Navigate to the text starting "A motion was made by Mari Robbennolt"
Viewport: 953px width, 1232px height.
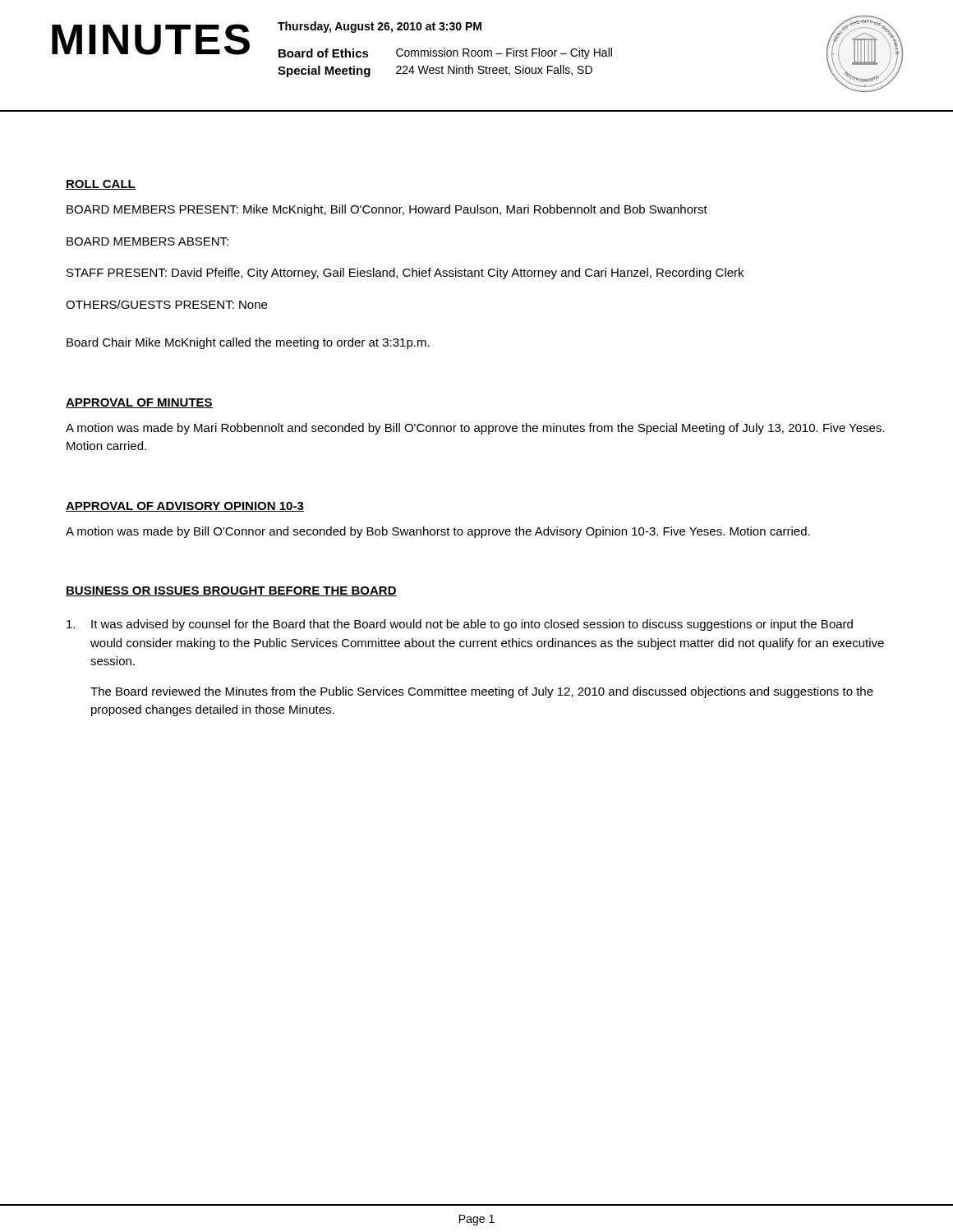[x=476, y=436]
